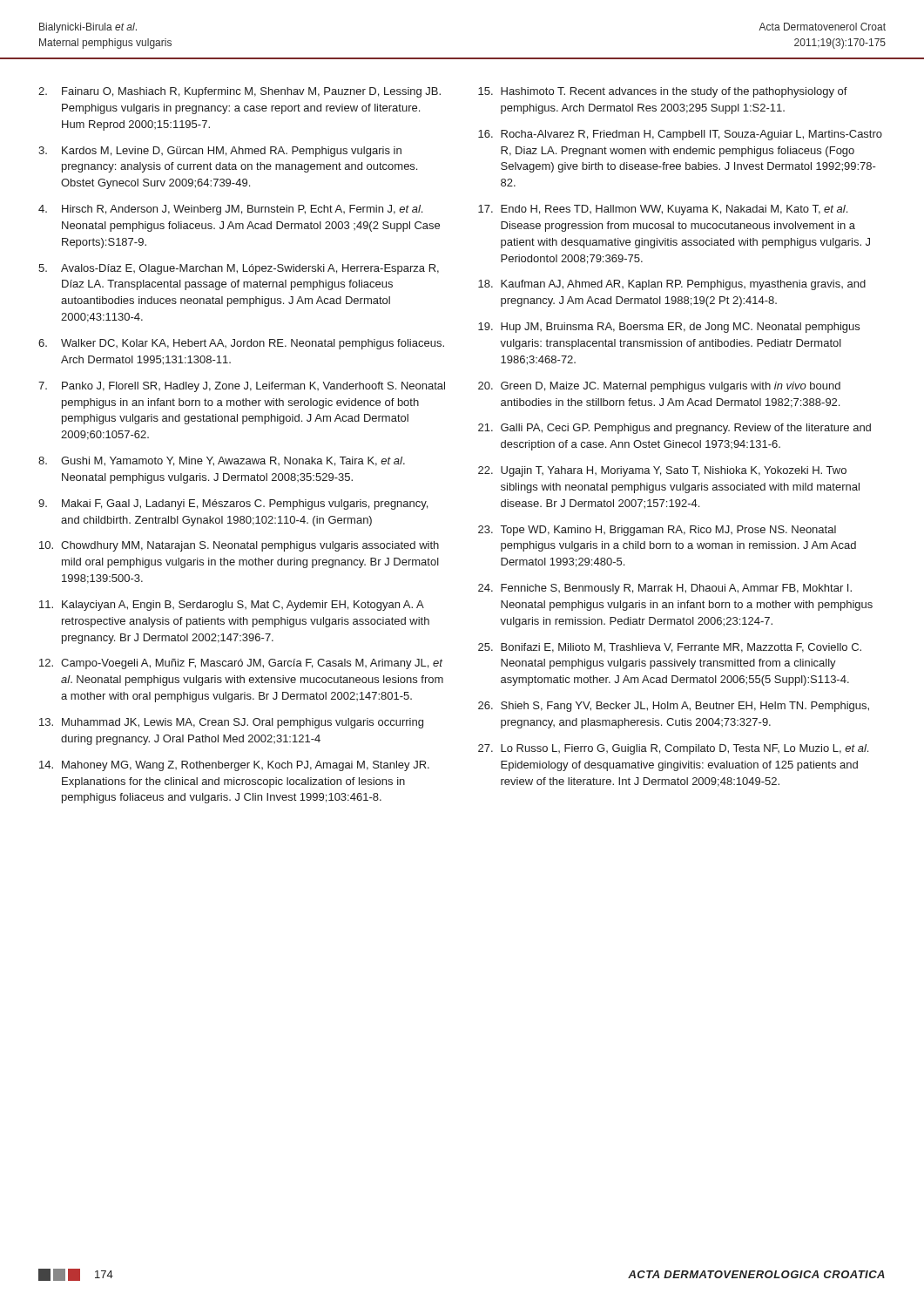Point to the block beginning "24. Fenniche S, Benmously R, Marrak H, Dhaoui"

682,605
